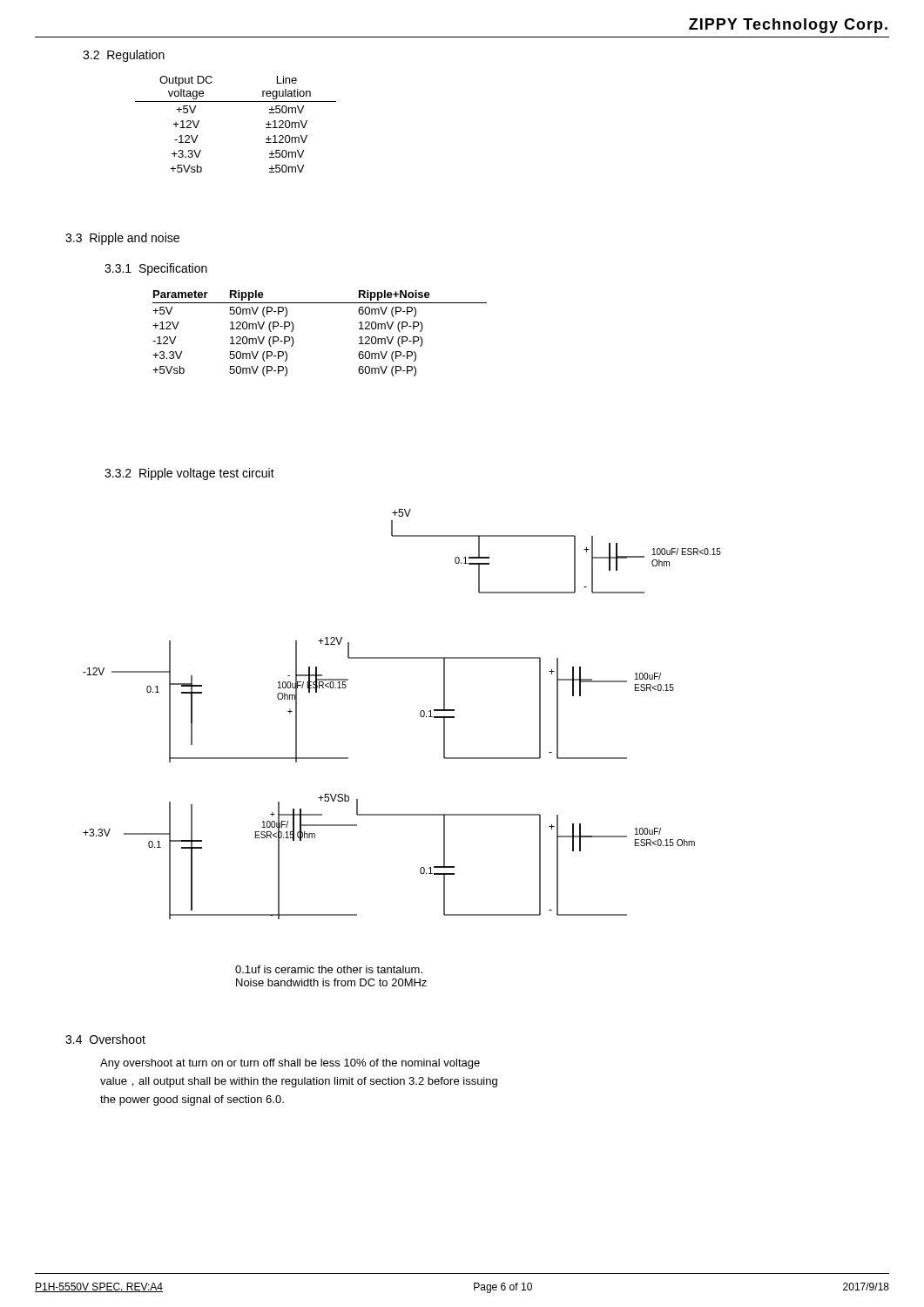Find the text block with the text "Any overshoot at"
Screen dimensions: 1307x924
(299, 1081)
